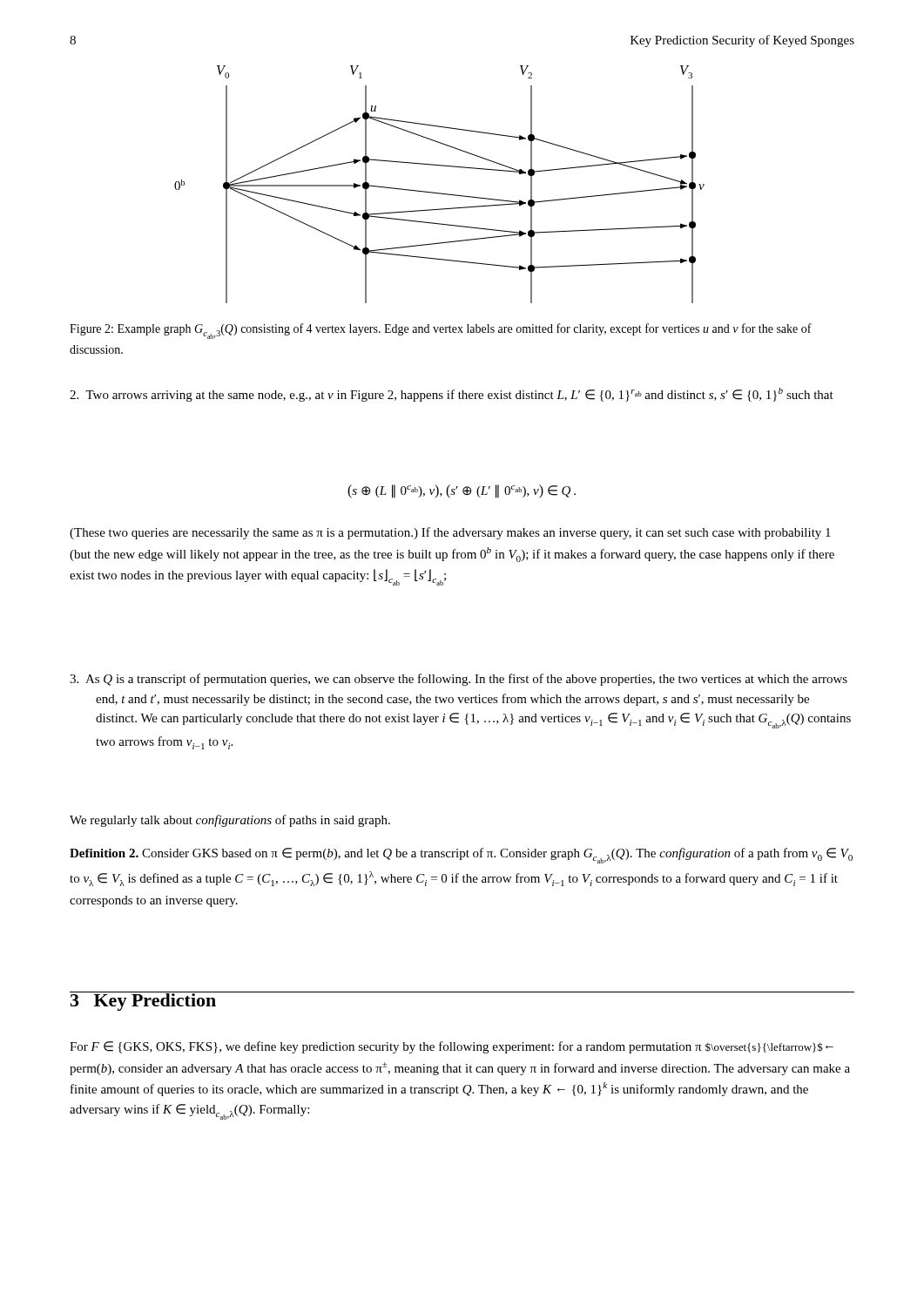The width and height of the screenshot is (924, 1307).
Task: Locate the caption that opens with "Figure 2: Example graph"
Action: click(440, 339)
